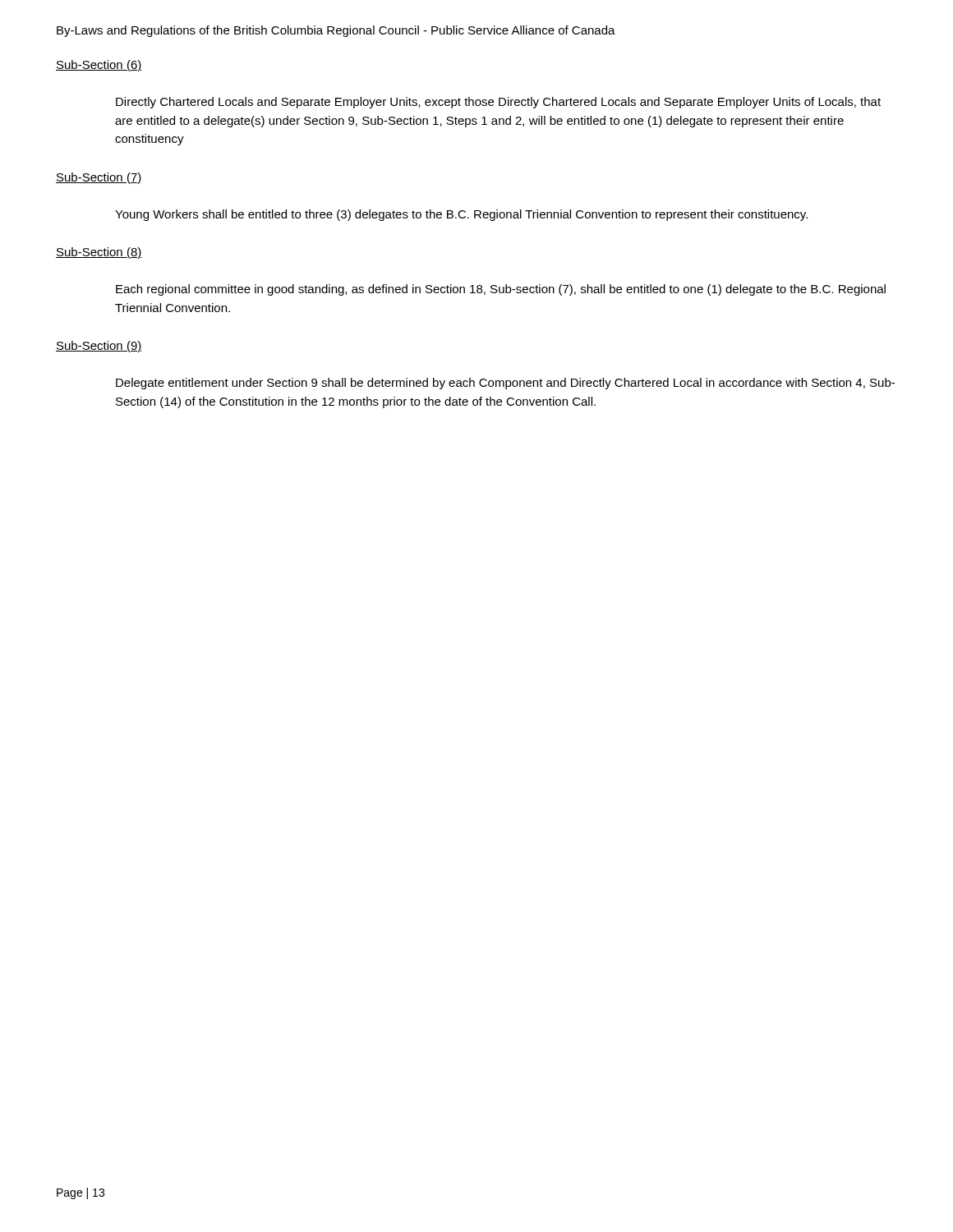953x1232 pixels.
Task: Click on the text block that says "Delegate entitlement under Section 9 shall be"
Action: click(x=506, y=392)
